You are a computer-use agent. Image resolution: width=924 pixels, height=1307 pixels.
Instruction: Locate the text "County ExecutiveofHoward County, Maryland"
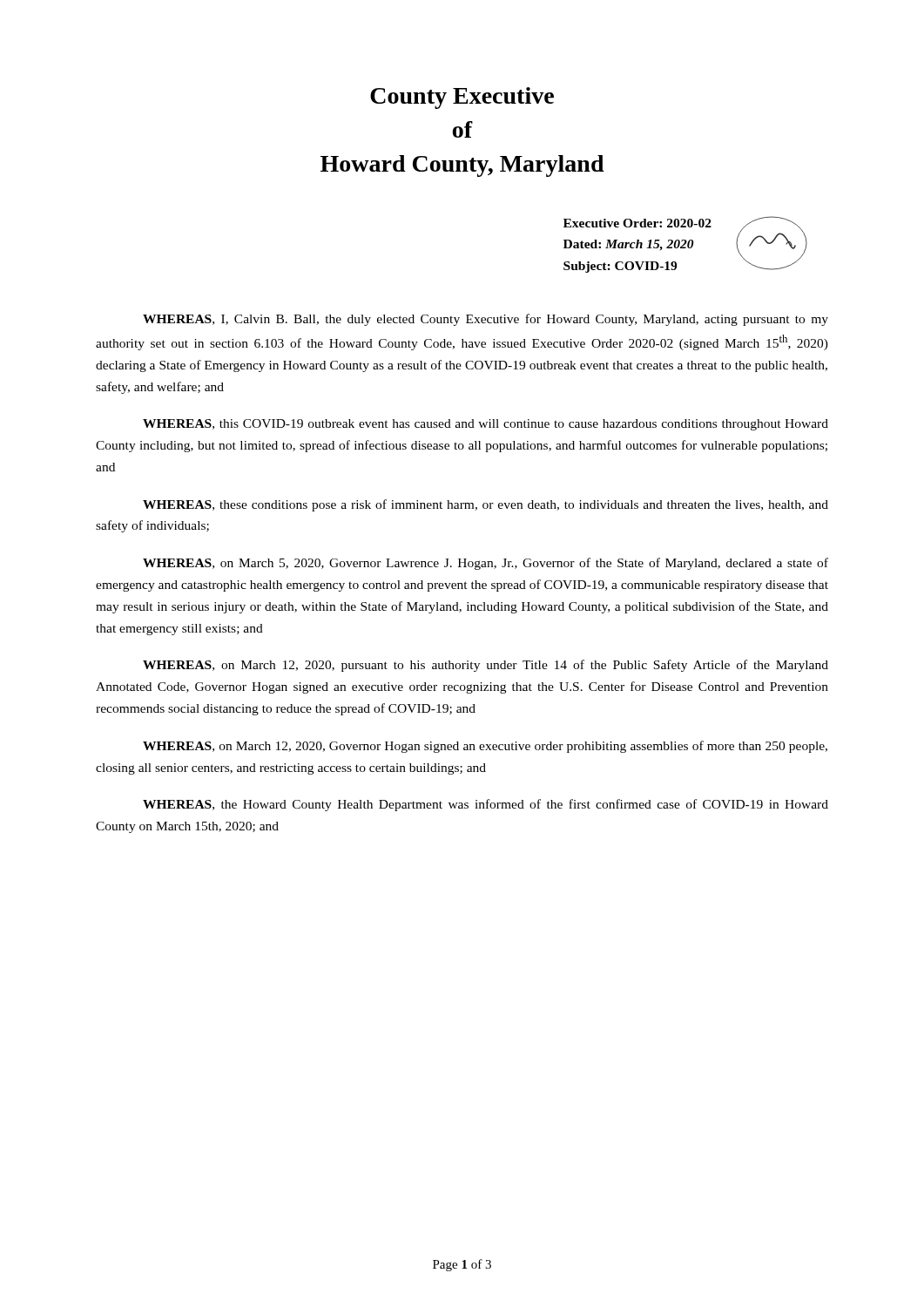pos(462,130)
